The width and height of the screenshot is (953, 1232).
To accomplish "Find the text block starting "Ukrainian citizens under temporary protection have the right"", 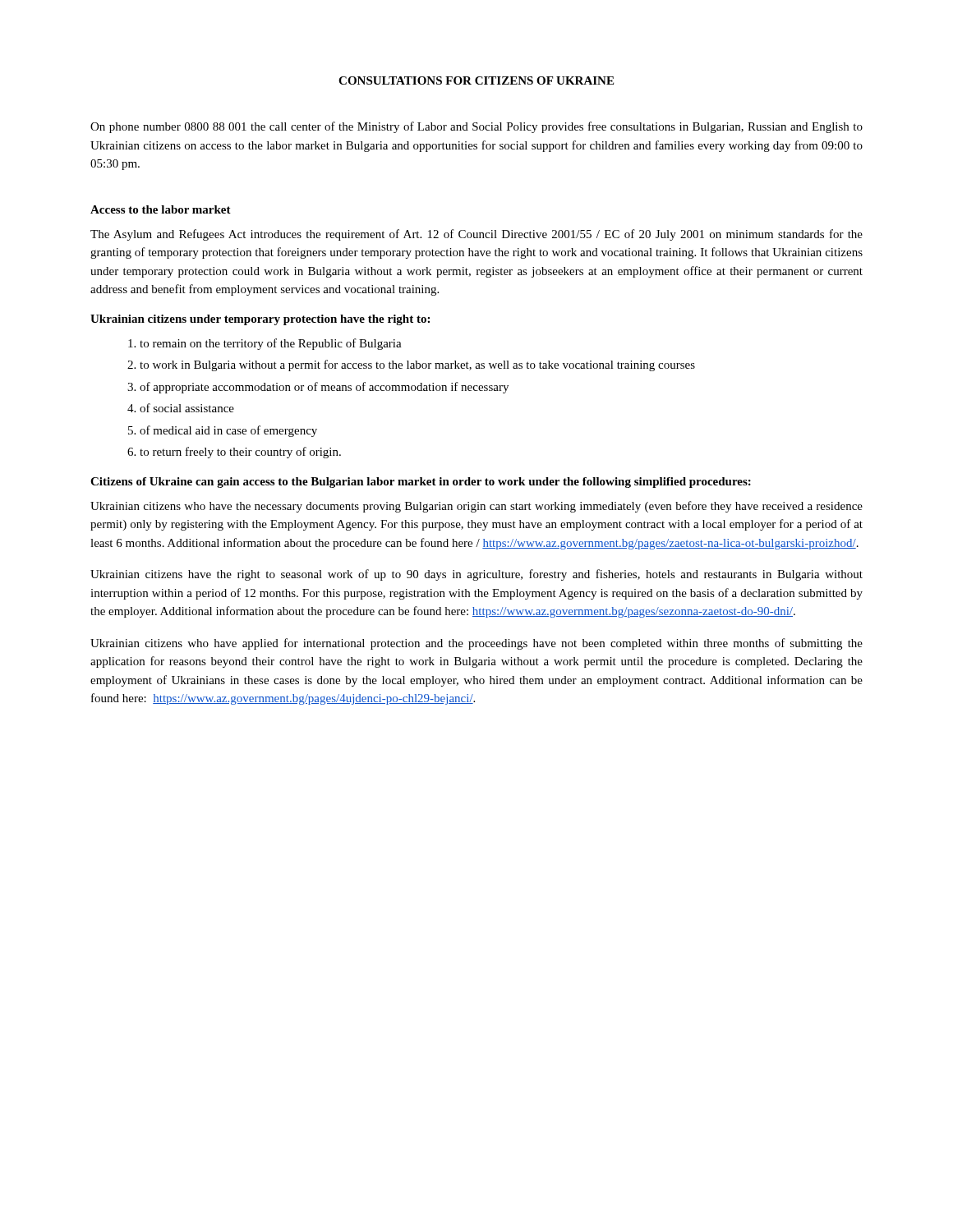I will 261,318.
